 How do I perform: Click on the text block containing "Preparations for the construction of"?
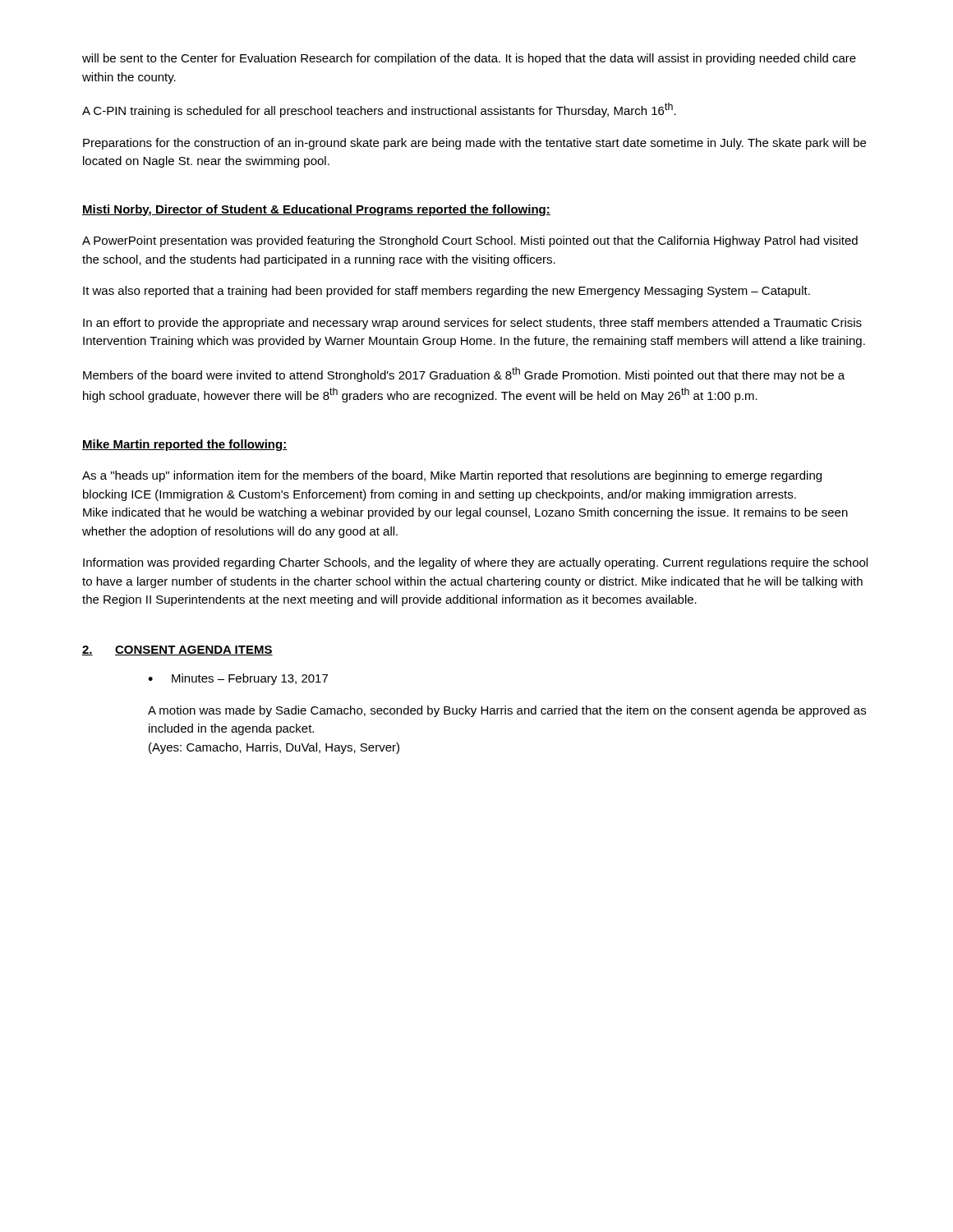click(x=474, y=151)
